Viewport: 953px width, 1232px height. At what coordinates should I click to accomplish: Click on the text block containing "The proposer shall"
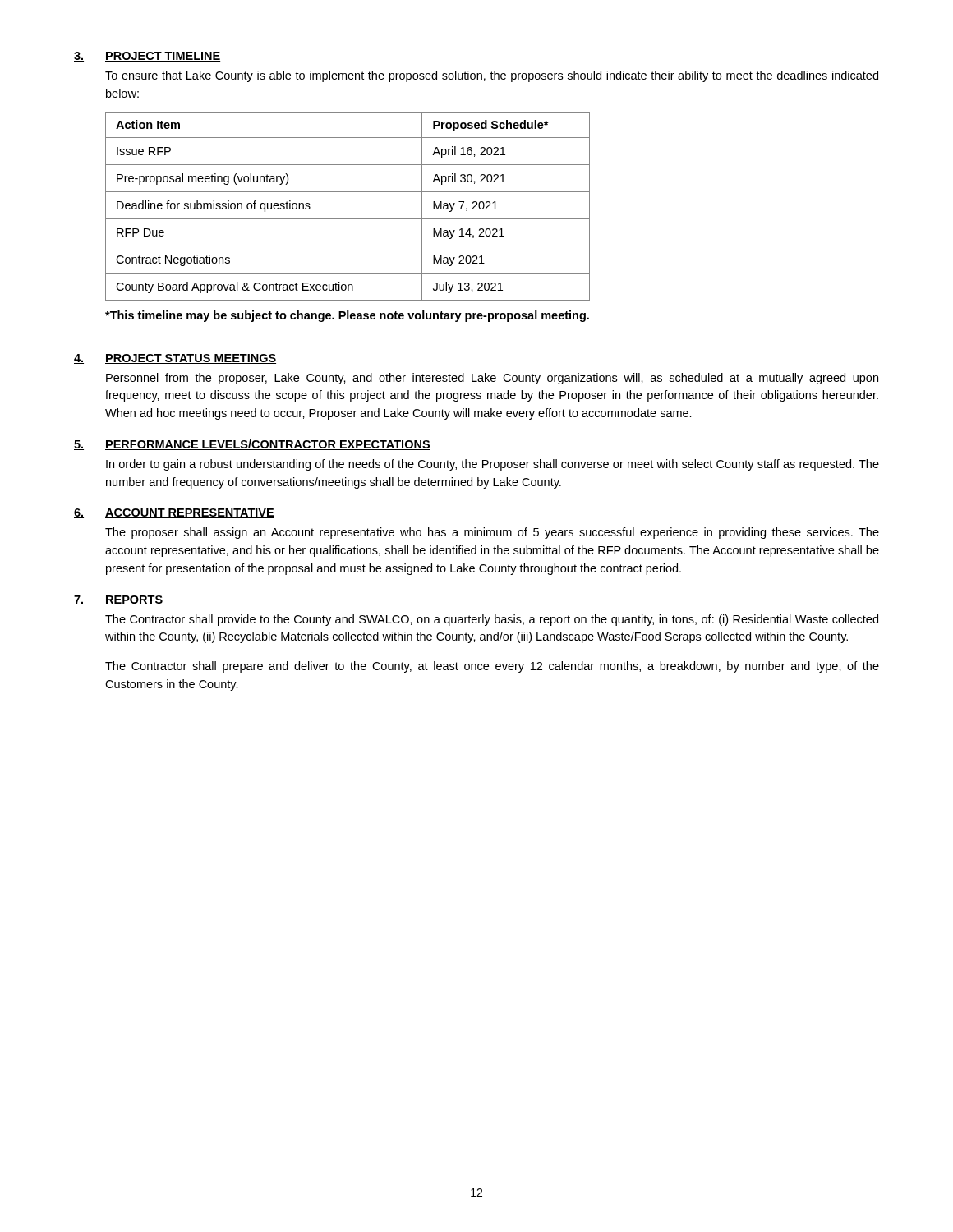[492, 550]
